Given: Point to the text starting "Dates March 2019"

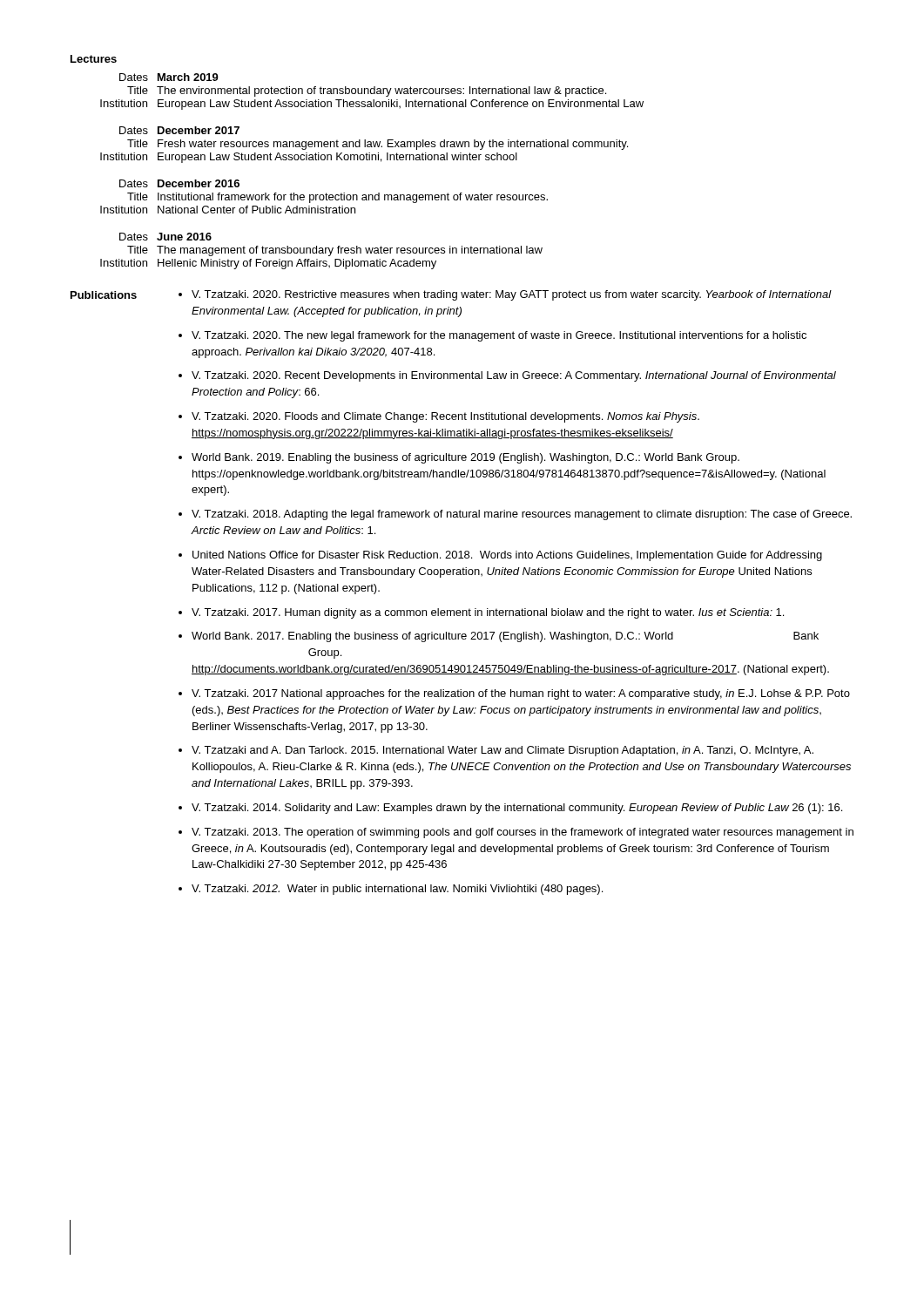Looking at the screenshot, I should tap(462, 90).
